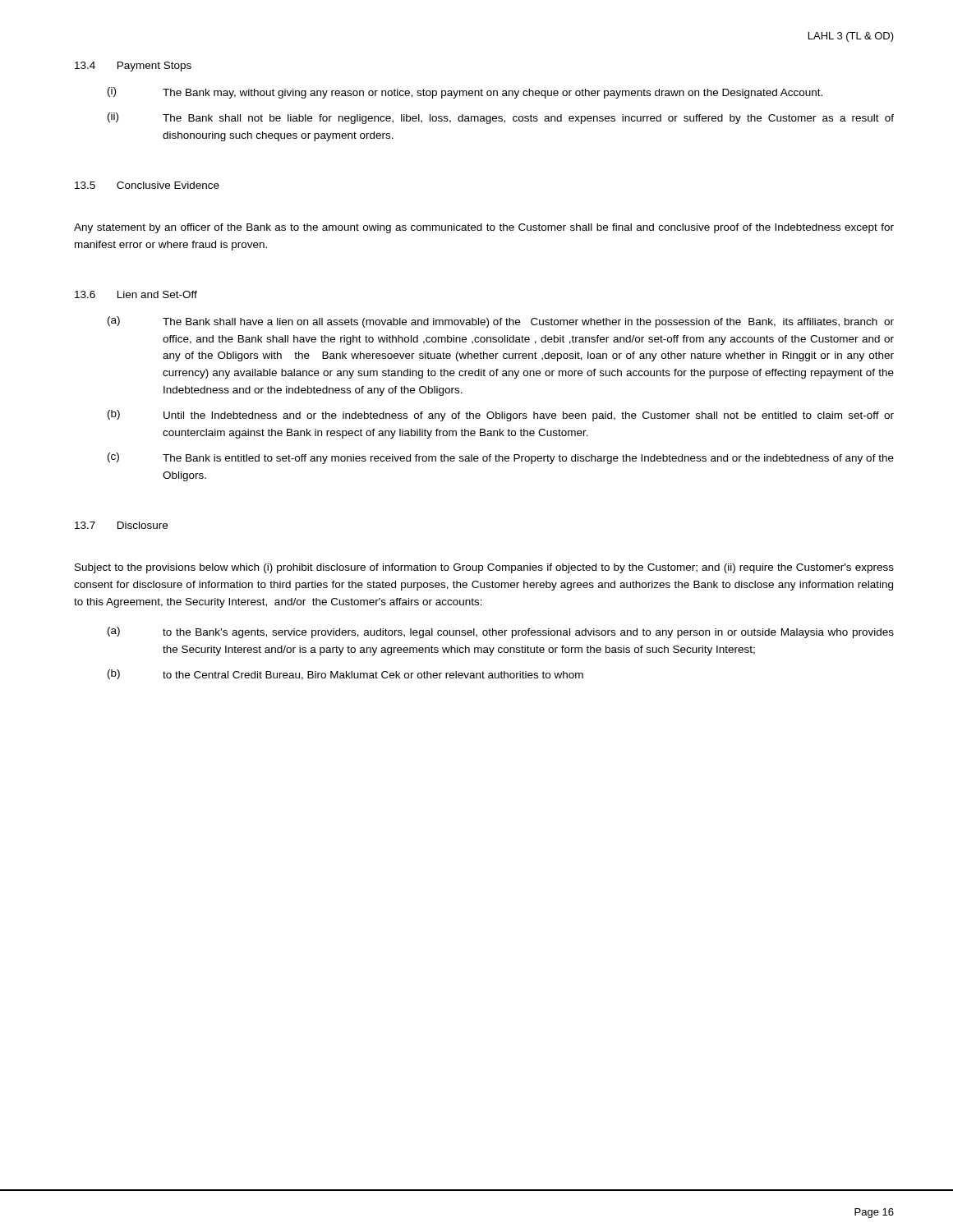This screenshot has width=953, height=1232.
Task: Find the section header with the text "13.6 Lien and Set-Off"
Action: [135, 294]
